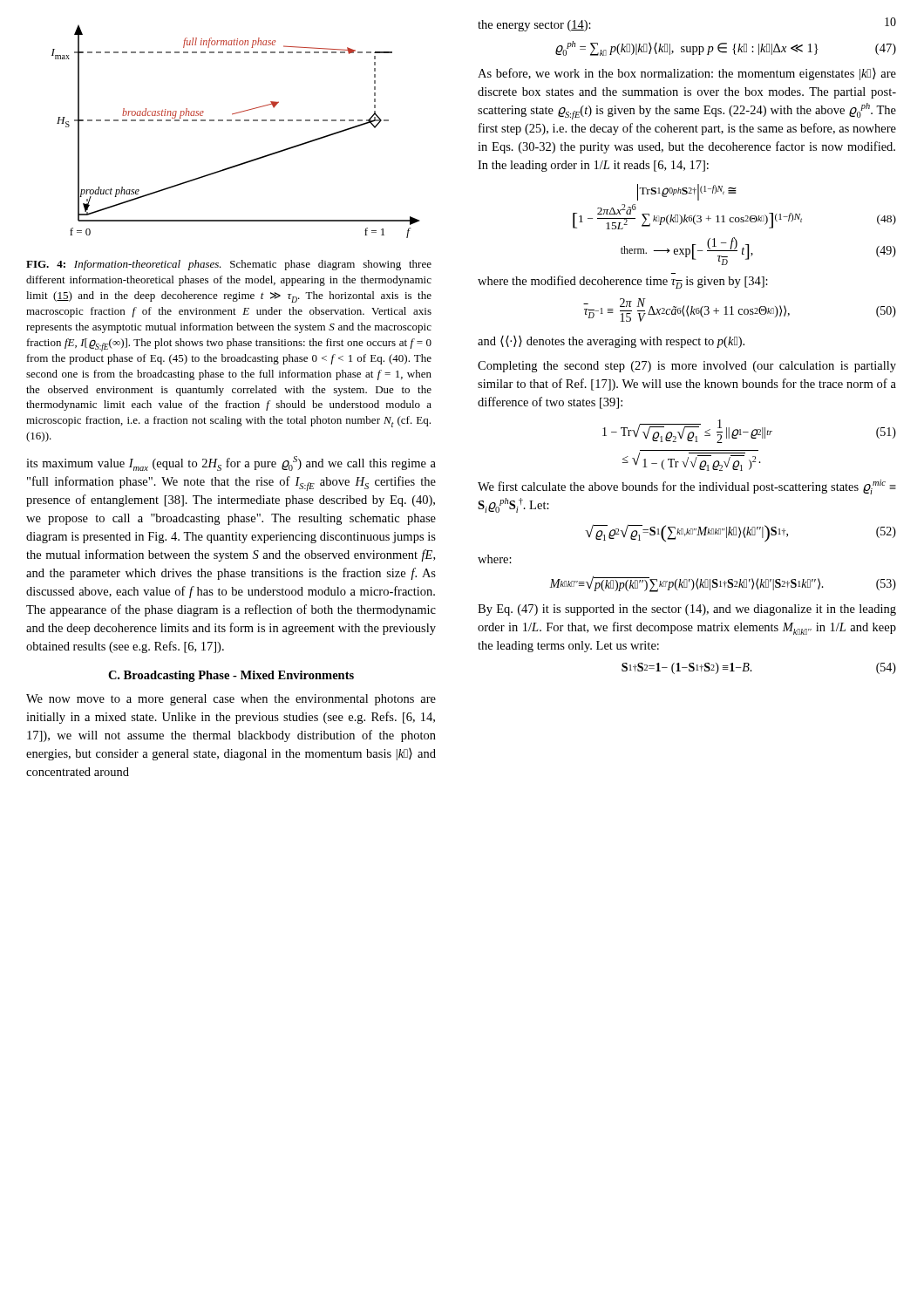The height and width of the screenshot is (1308, 924).
Task: Click the formula that begins "√ϱ1ϱ2√ϱ1 = S1"
Action: 687,532
